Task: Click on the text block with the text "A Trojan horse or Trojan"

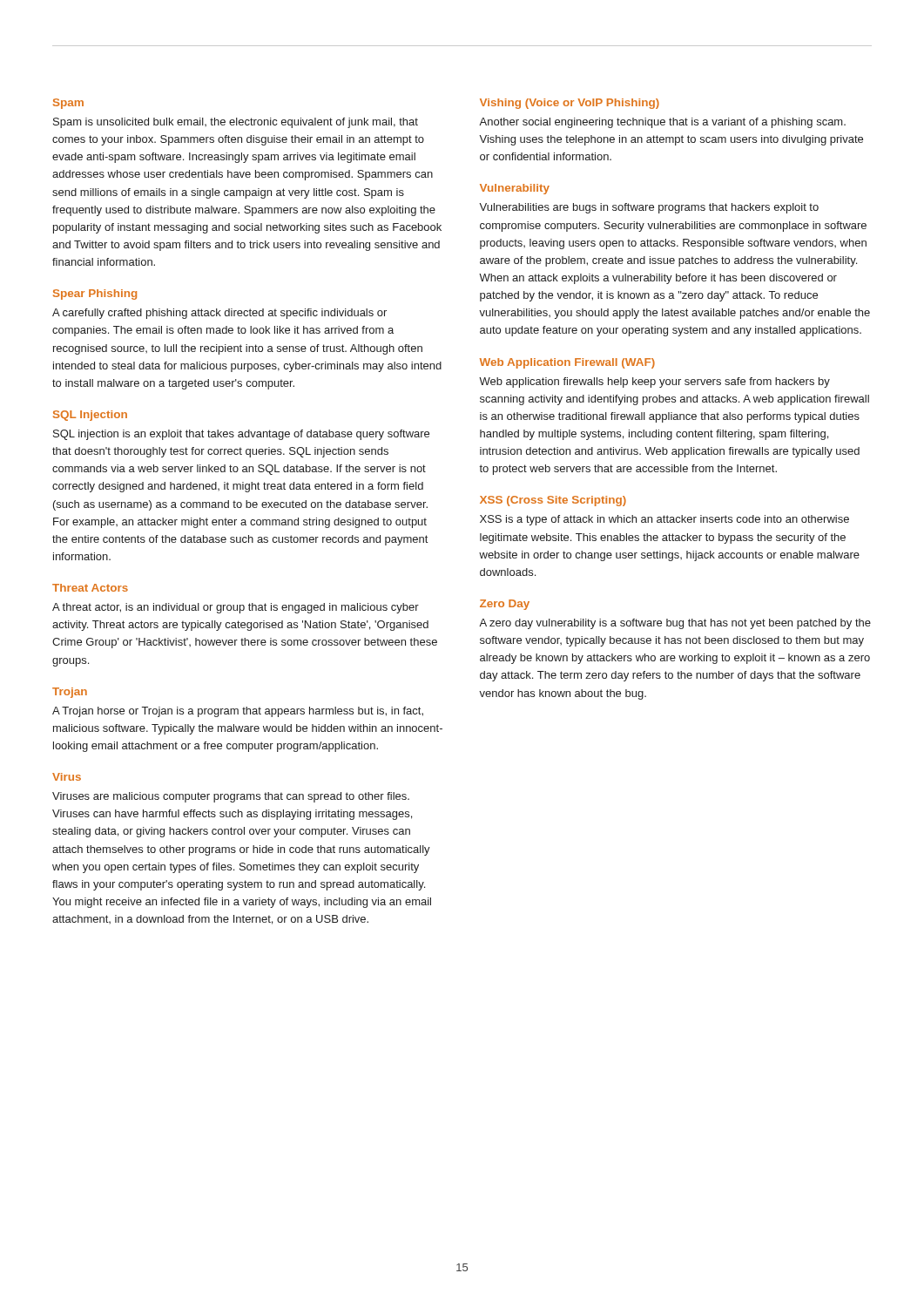Action: 248,728
